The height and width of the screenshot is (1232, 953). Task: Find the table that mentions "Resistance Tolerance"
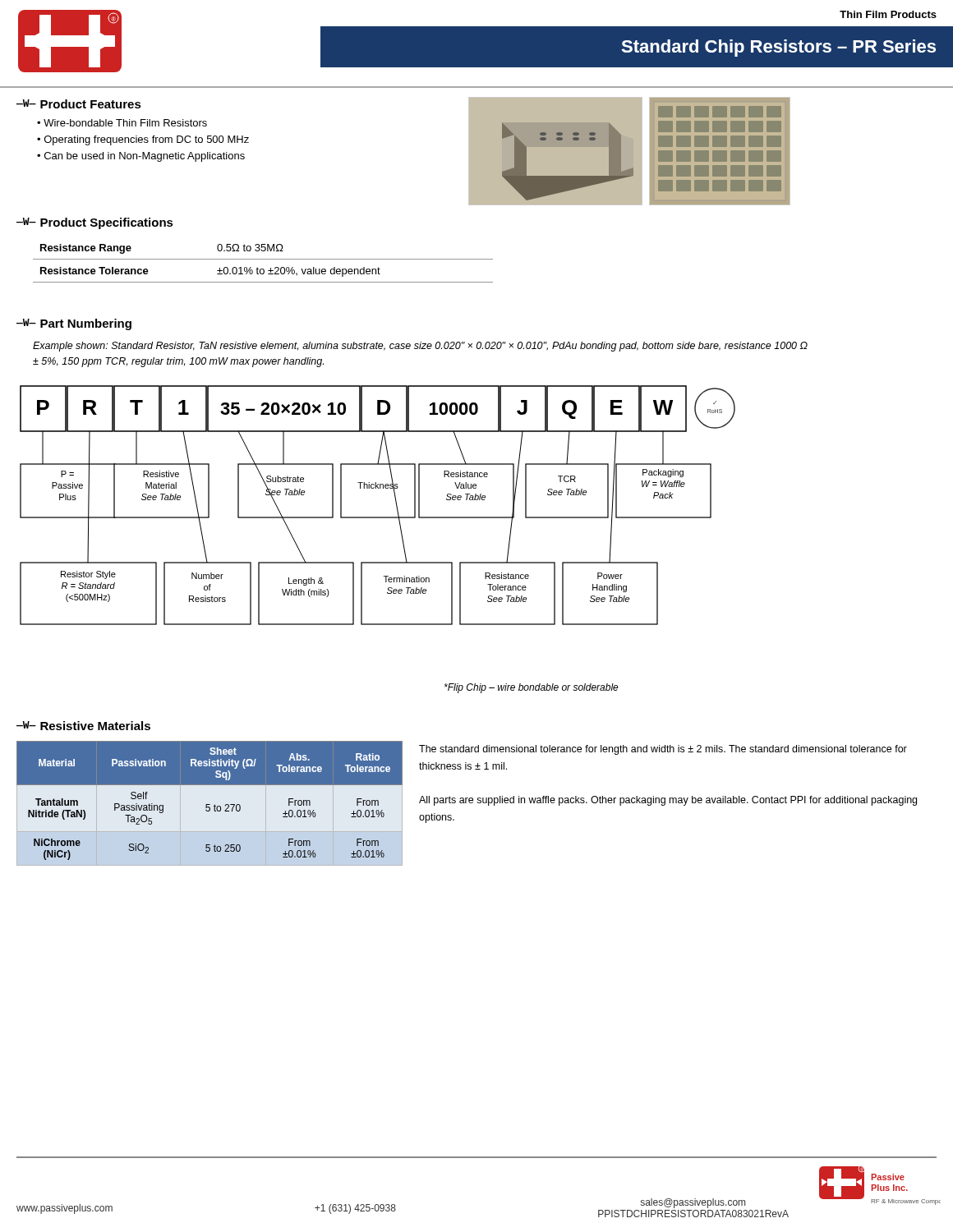263,260
